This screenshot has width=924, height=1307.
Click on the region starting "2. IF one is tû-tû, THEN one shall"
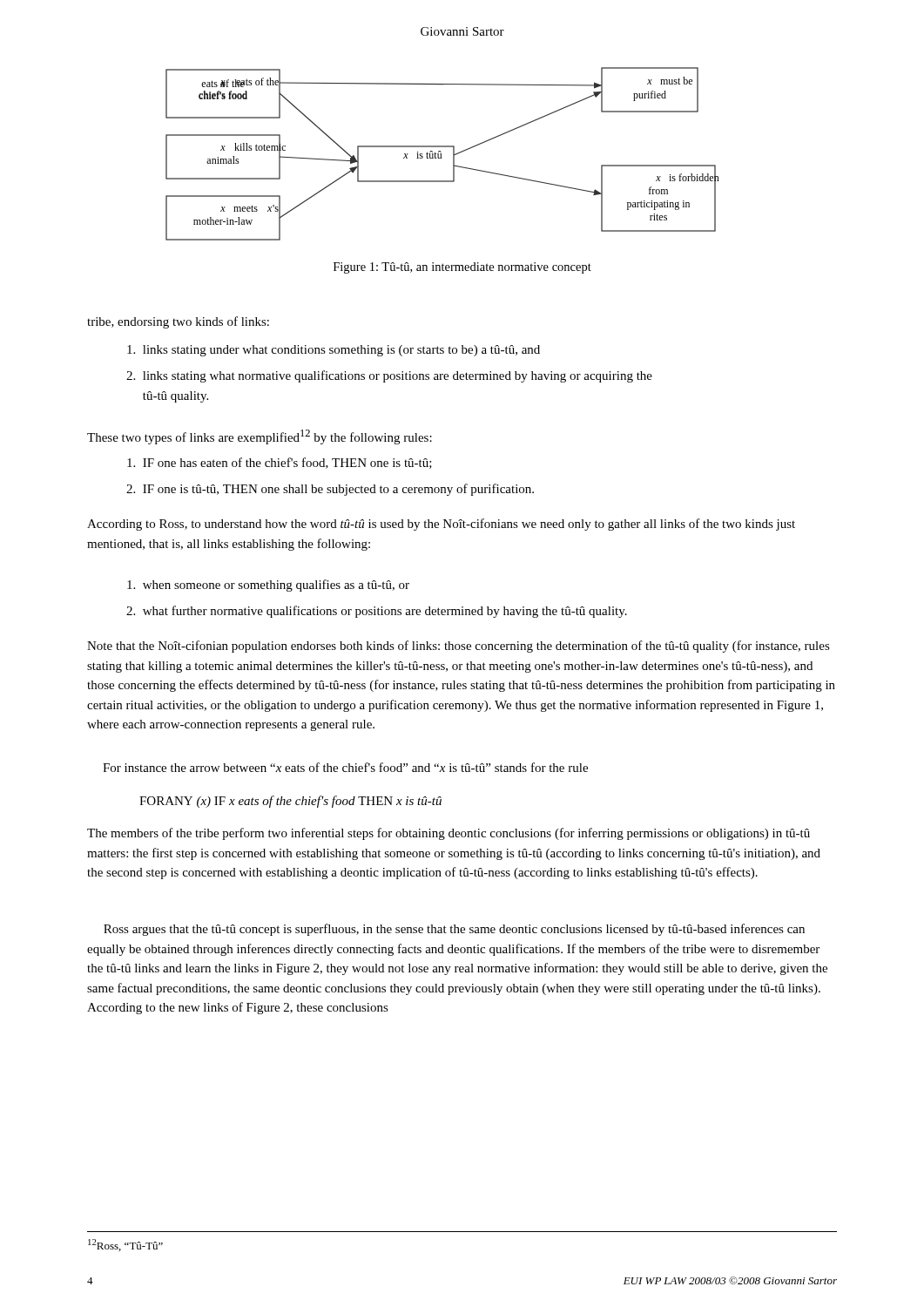331,489
